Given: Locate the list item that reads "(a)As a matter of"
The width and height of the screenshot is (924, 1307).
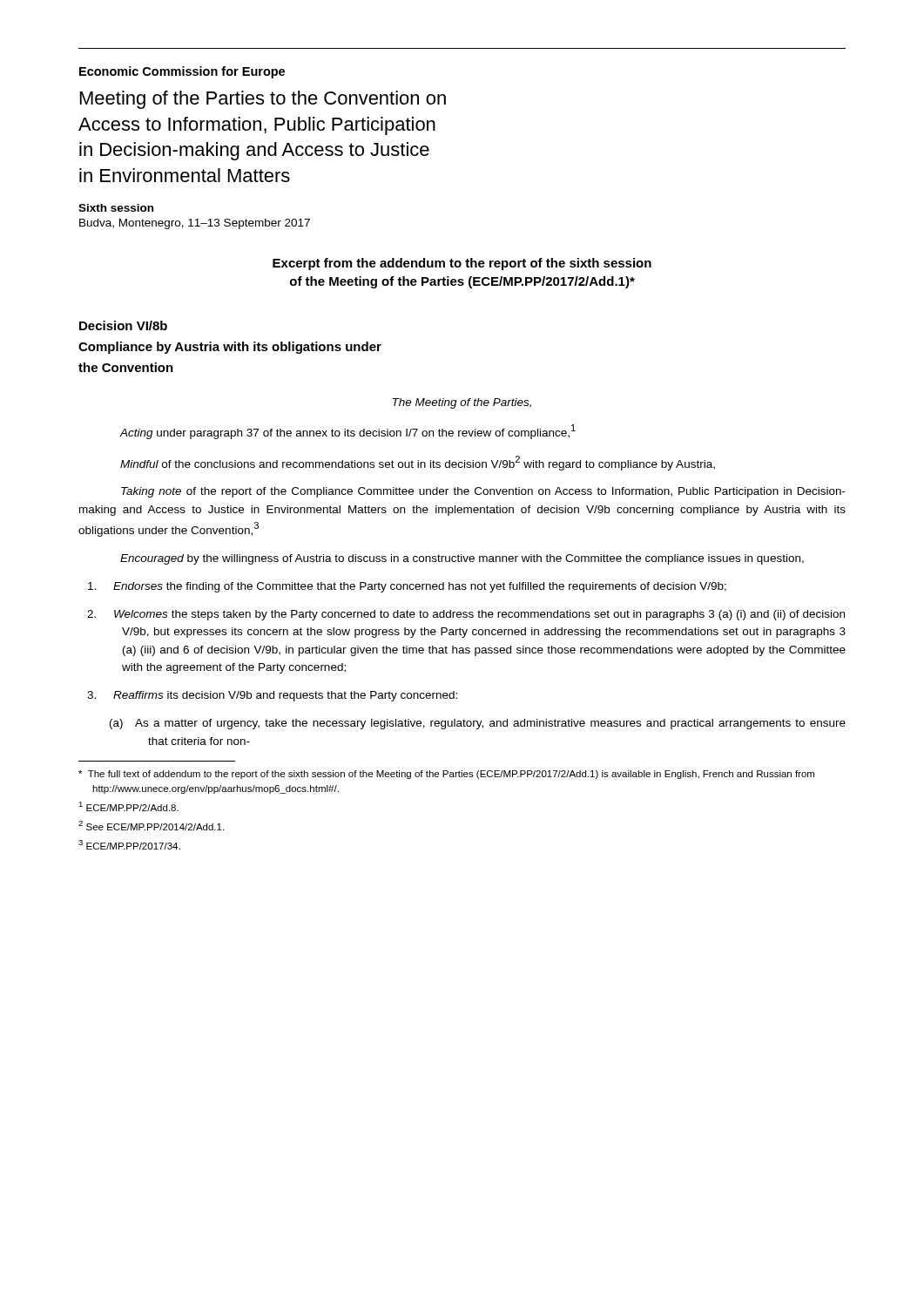Looking at the screenshot, I should click(x=477, y=731).
